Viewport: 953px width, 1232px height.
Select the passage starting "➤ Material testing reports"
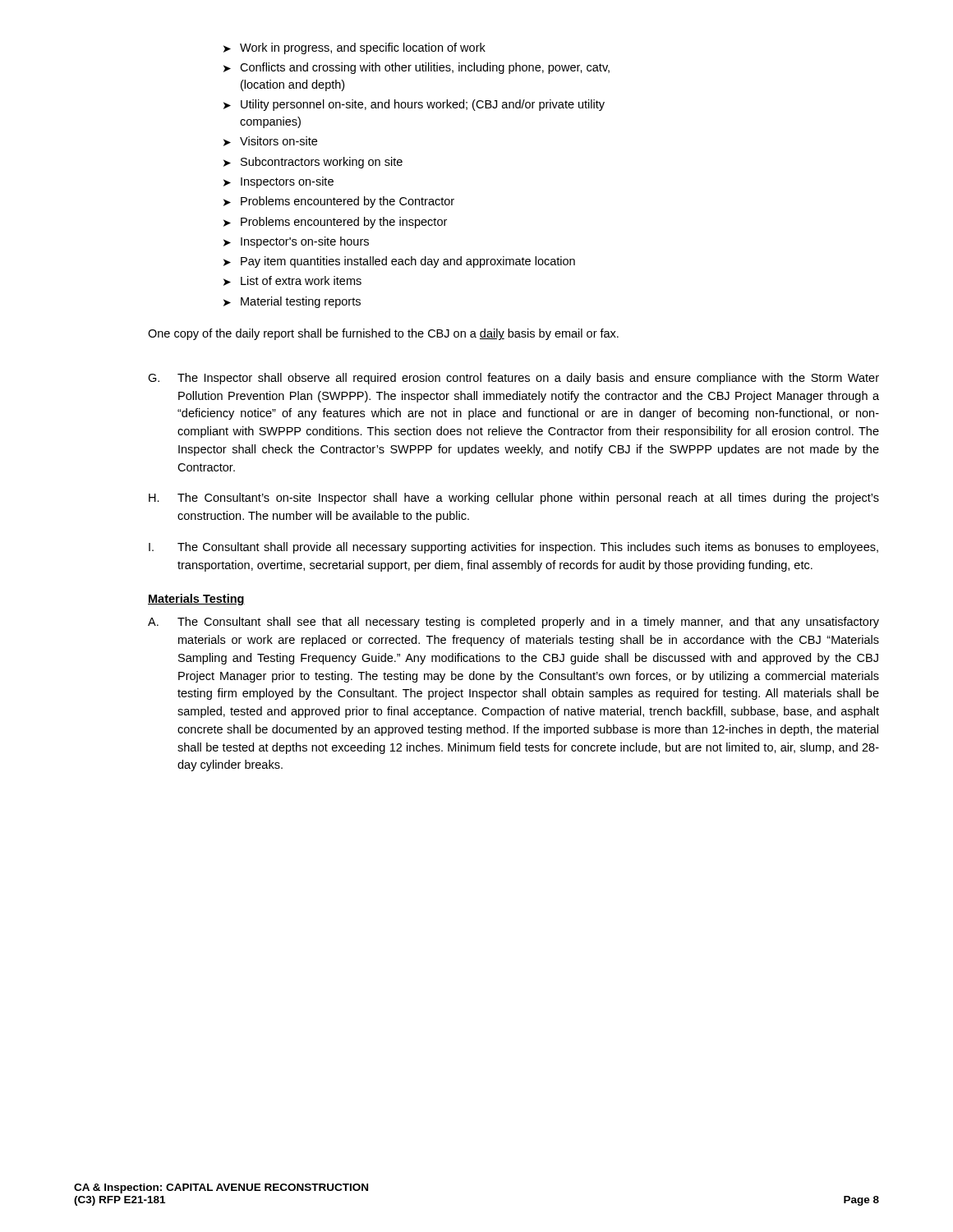tap(292, 302)
